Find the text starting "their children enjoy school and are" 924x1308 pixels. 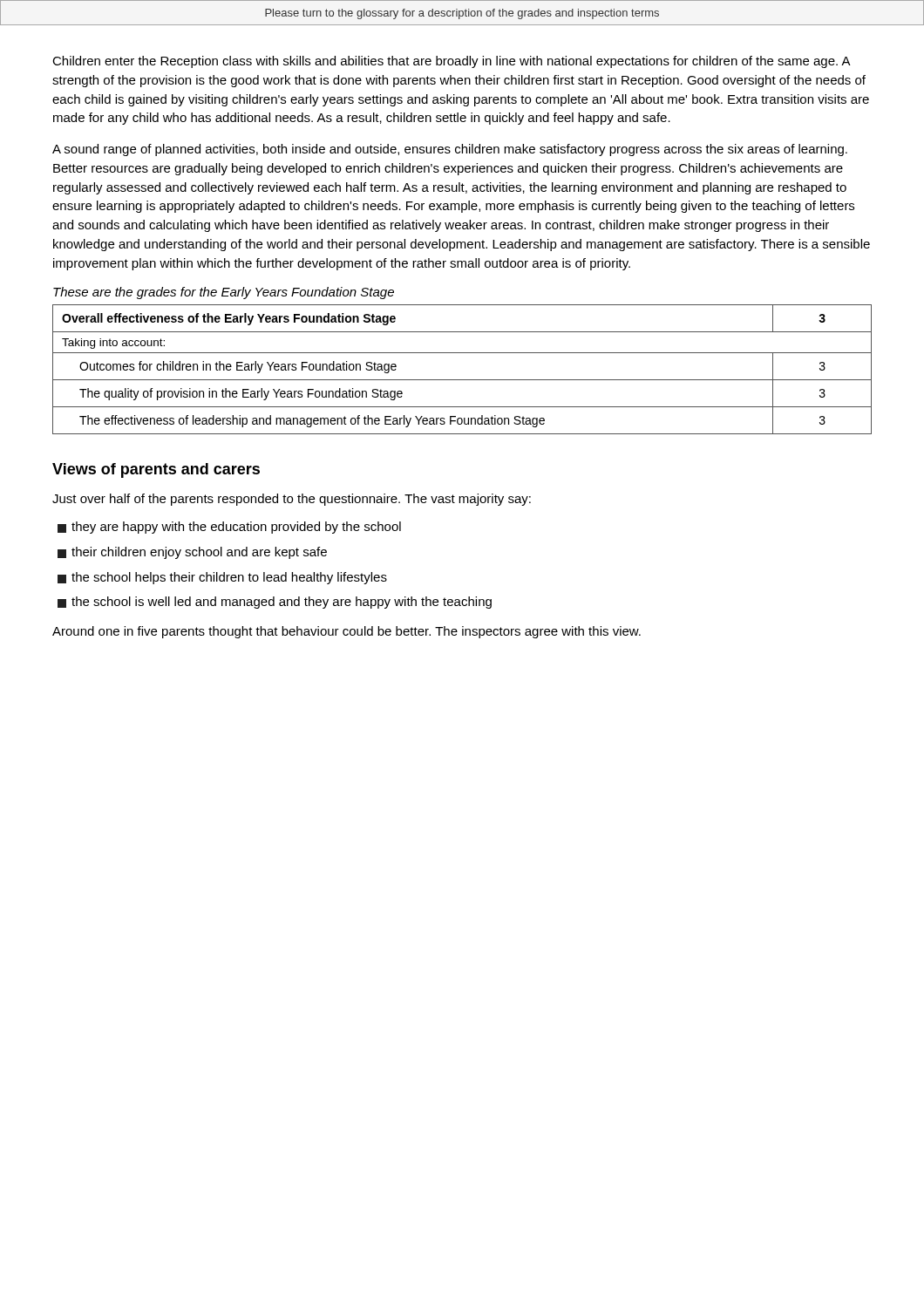[190, 552]
